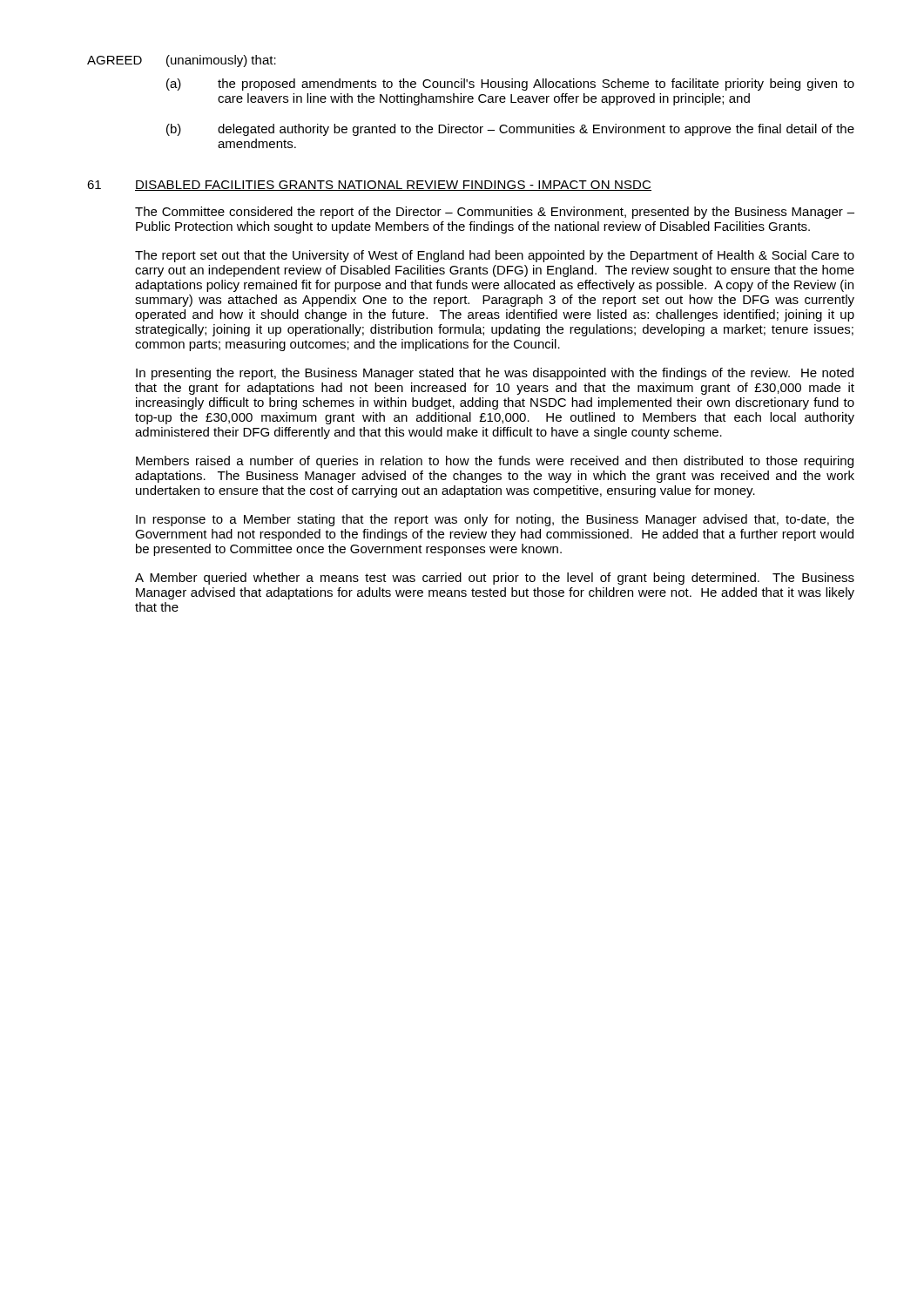Click on the text starting "A Member queried whether a means test"

tap(495, 592)
